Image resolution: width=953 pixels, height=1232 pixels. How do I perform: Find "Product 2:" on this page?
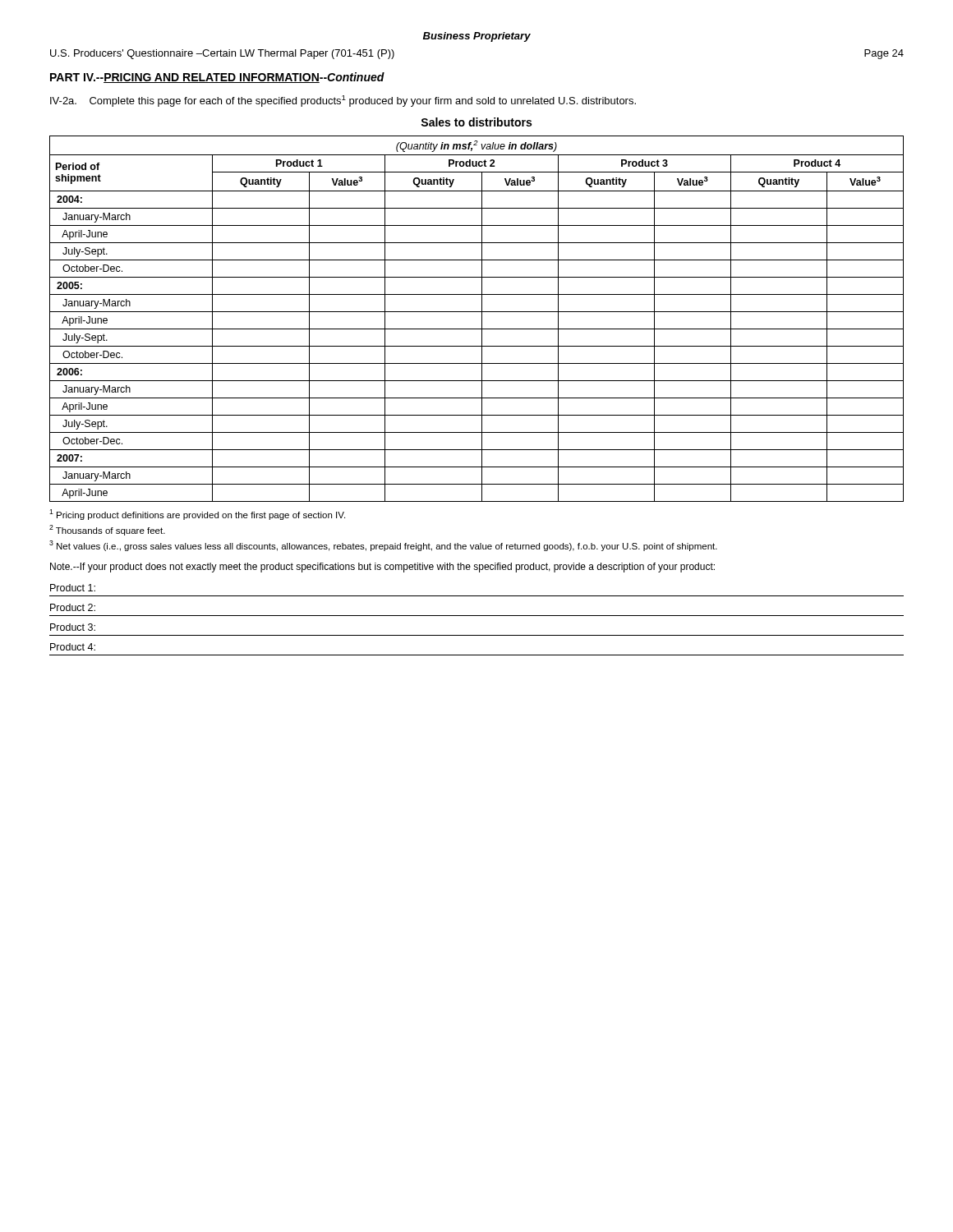coord(476,608)
